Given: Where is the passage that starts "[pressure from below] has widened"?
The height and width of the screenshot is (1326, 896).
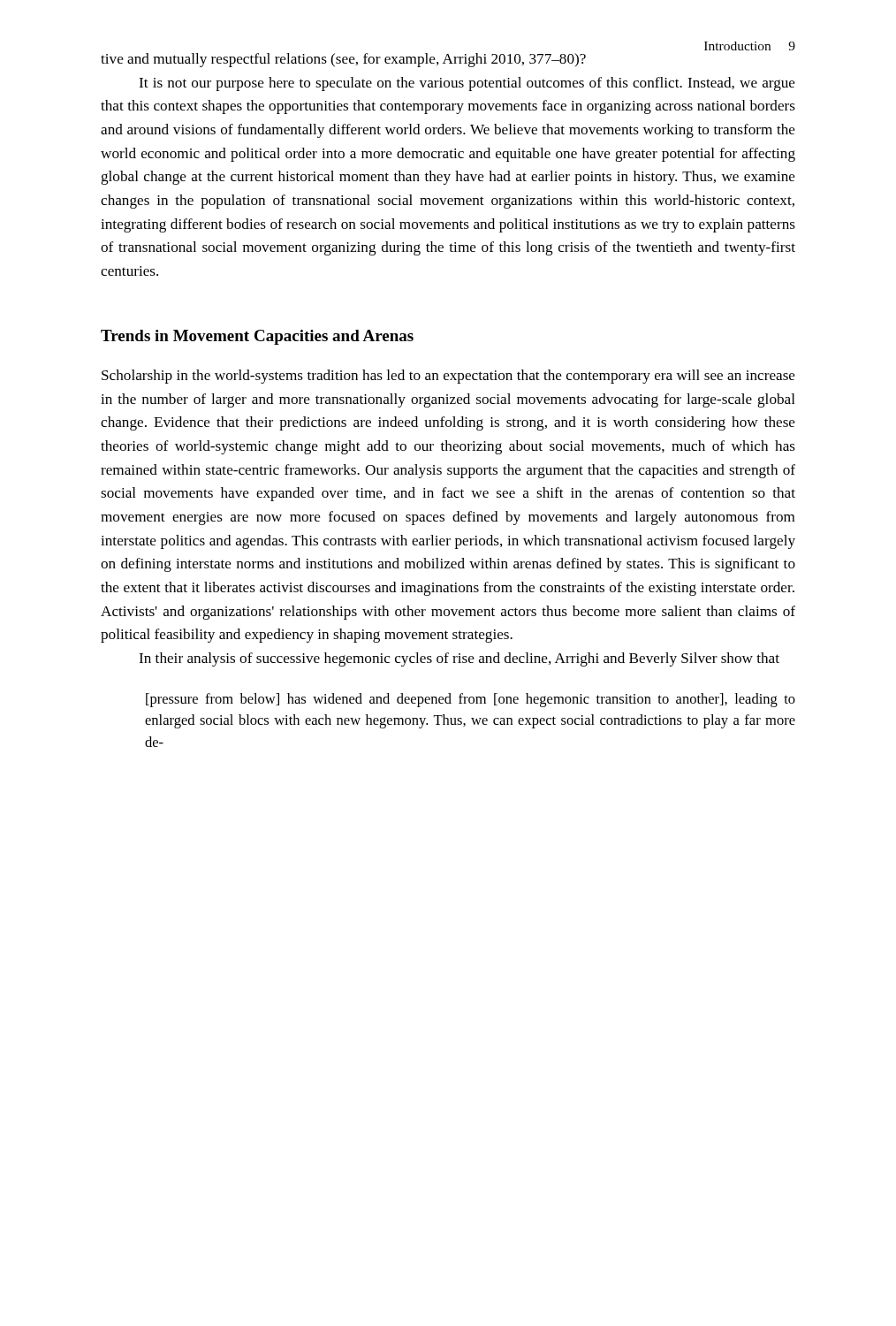Looking at the screenshot, I should point(470,720).
